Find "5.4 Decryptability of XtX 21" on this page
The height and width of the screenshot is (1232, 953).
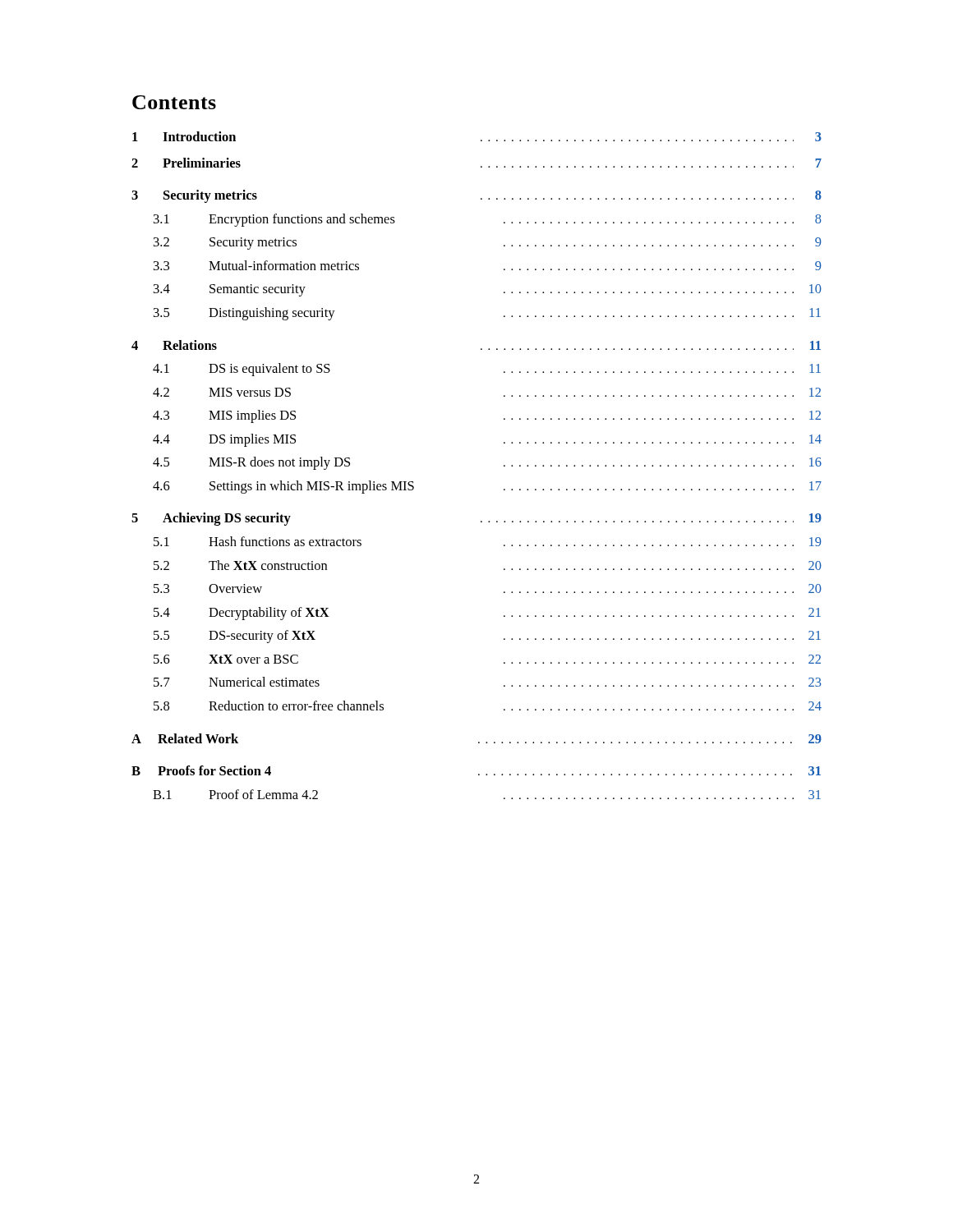coord(267,613)
